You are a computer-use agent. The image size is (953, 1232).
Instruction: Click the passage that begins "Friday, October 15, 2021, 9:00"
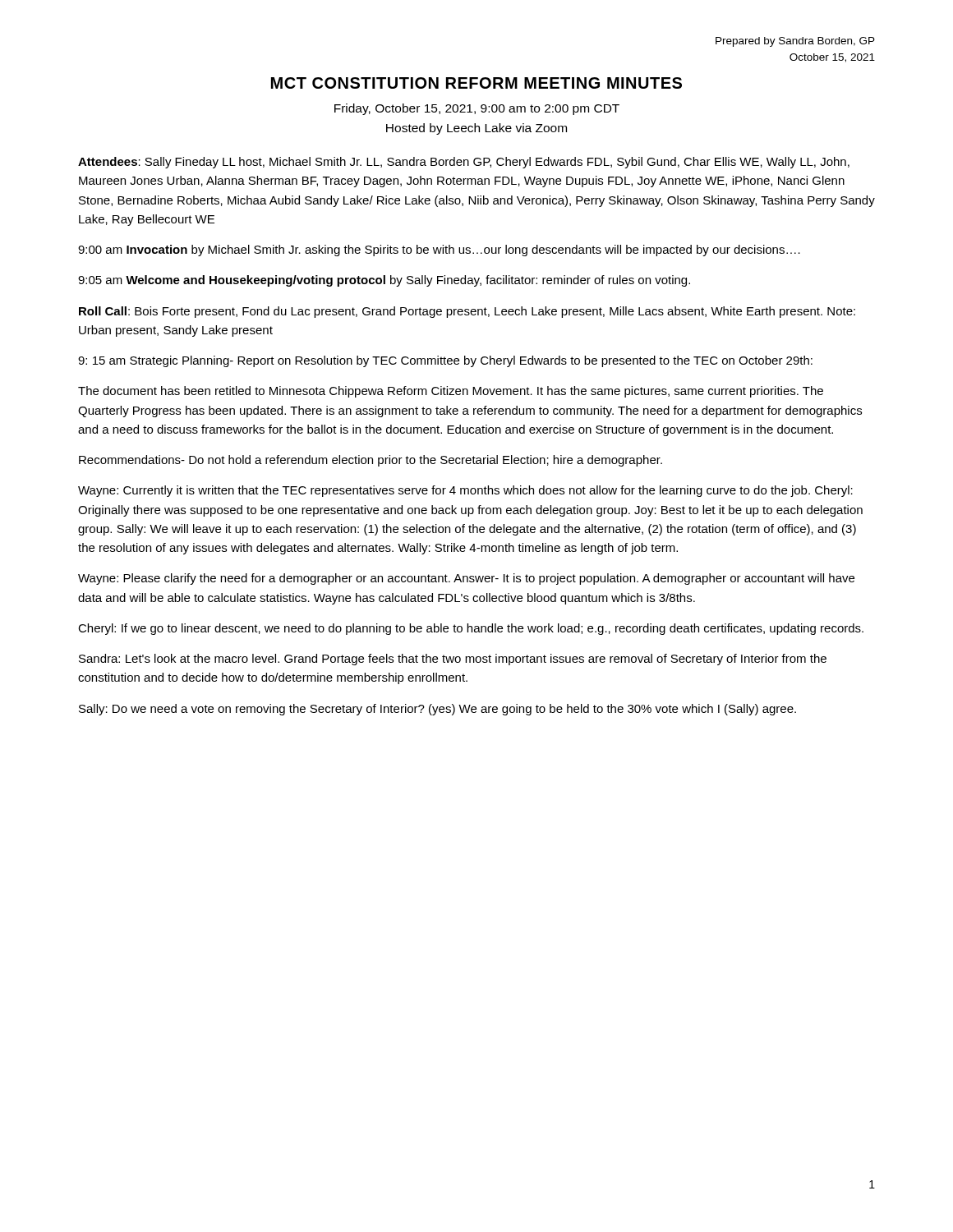[x=476, y=108]
